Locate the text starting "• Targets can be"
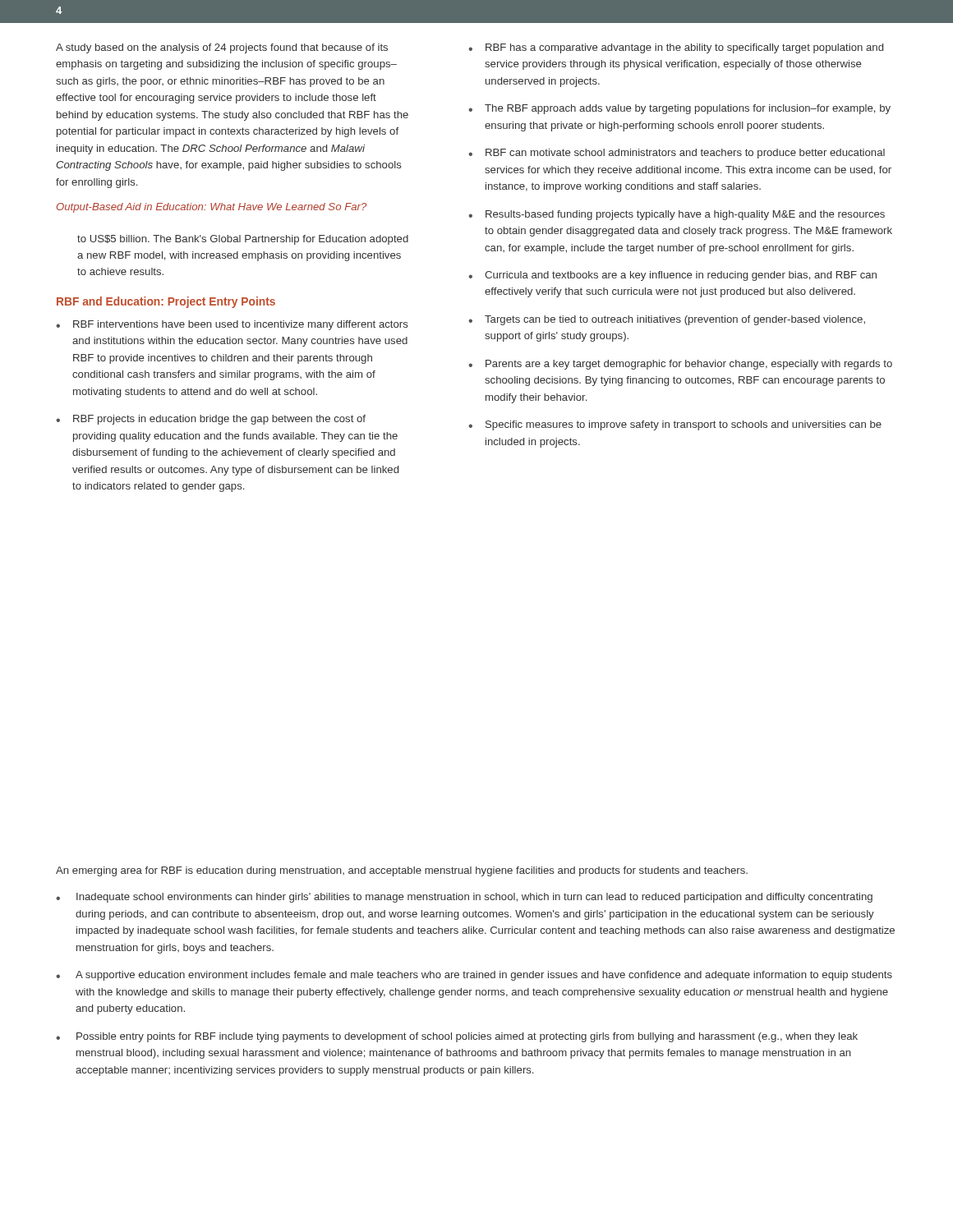 pos(683,328)
